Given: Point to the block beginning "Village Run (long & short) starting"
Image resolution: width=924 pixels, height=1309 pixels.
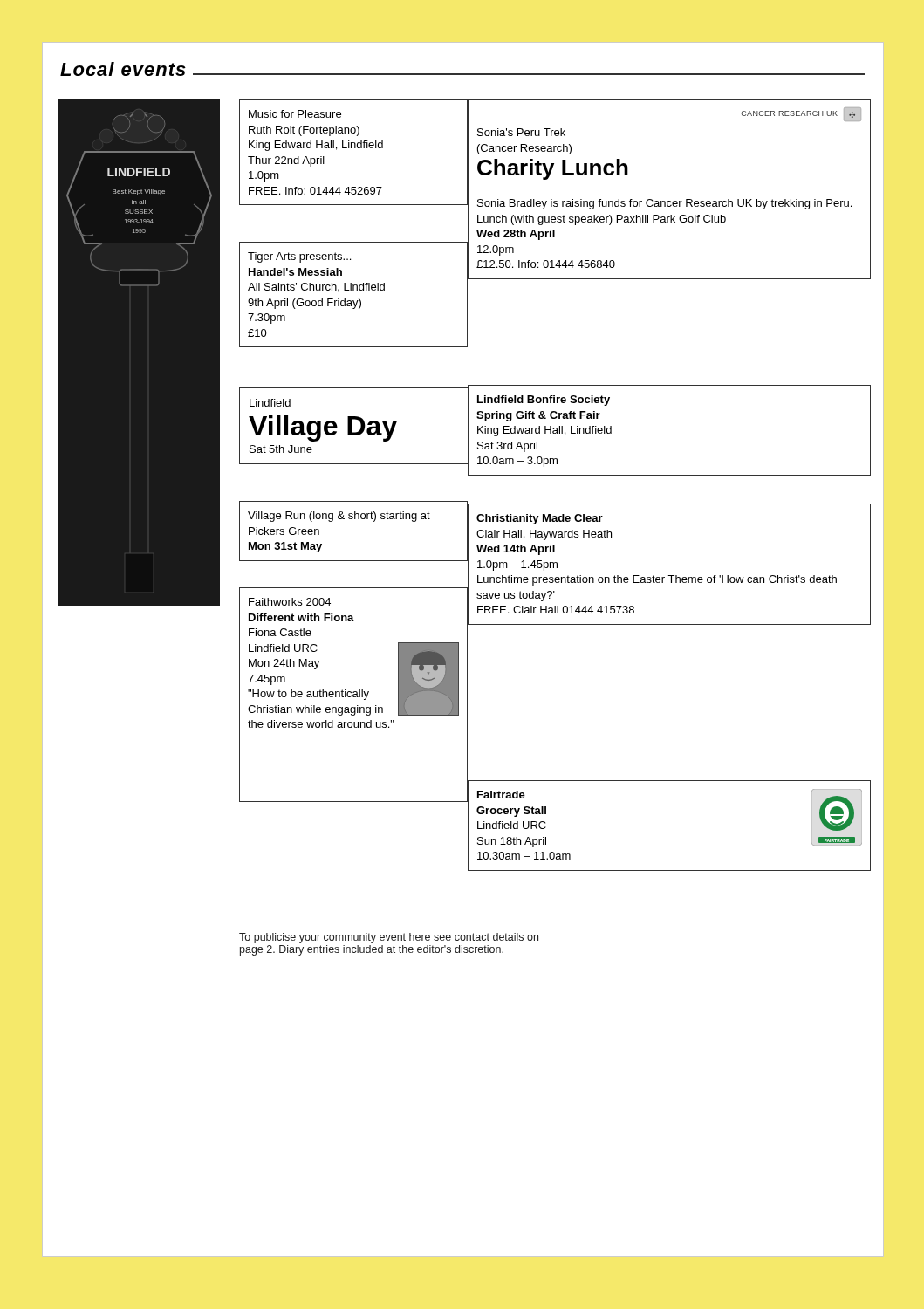Looking at the screenshot, I should (339, 517).
